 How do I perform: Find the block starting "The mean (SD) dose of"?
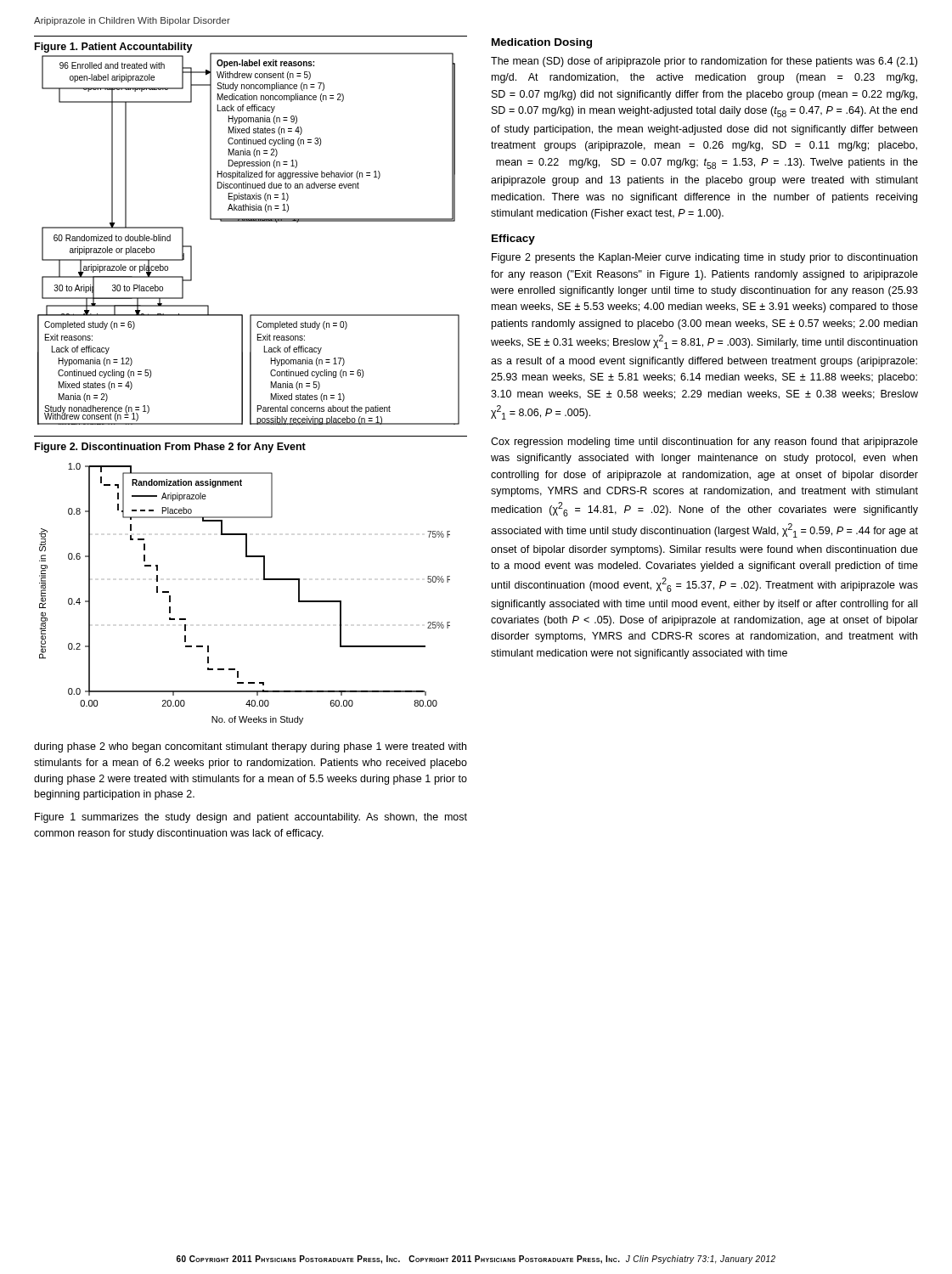(704, 137)
